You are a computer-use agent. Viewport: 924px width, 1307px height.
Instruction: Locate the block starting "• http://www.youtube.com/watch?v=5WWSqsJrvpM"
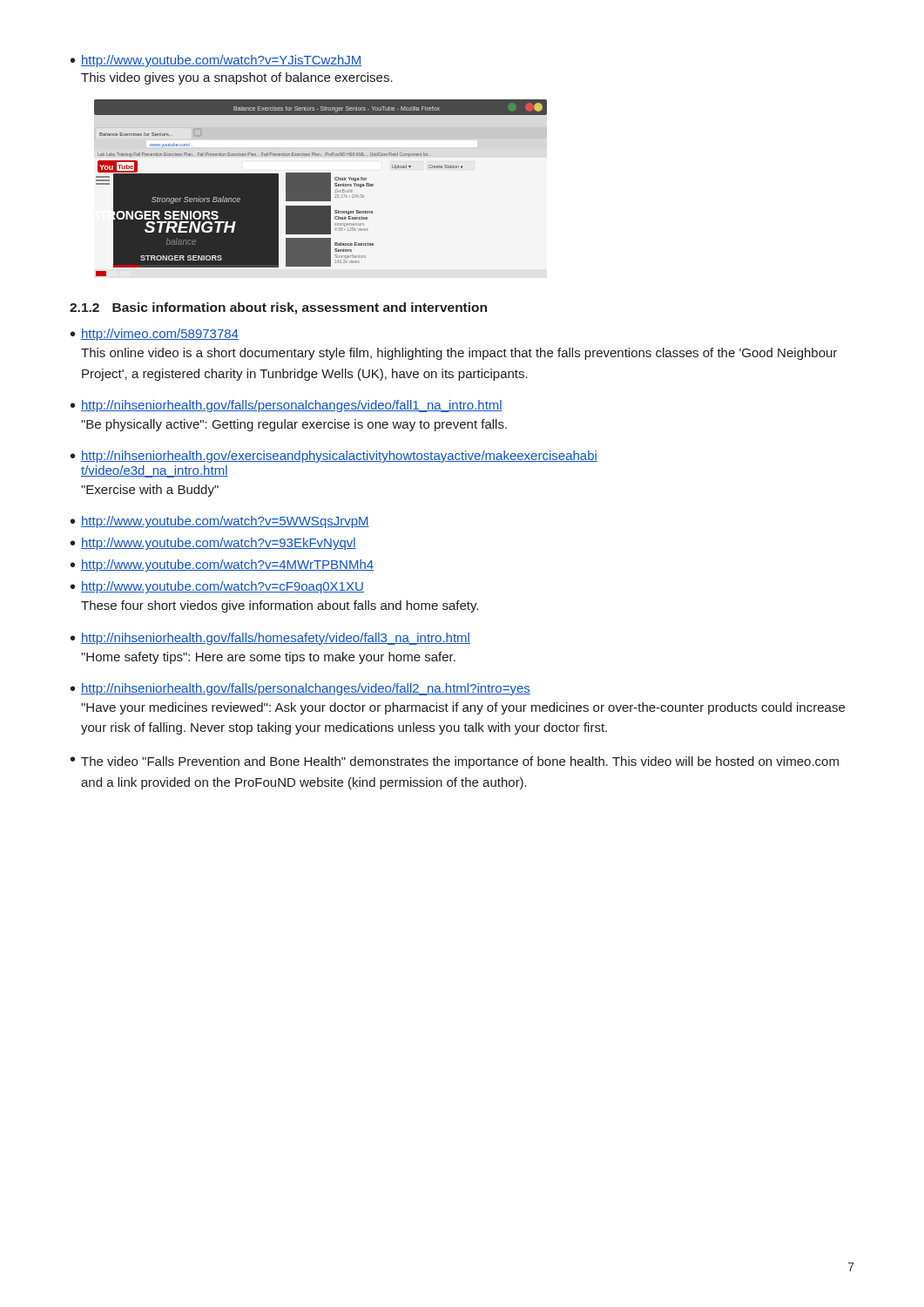click(220, 522)
